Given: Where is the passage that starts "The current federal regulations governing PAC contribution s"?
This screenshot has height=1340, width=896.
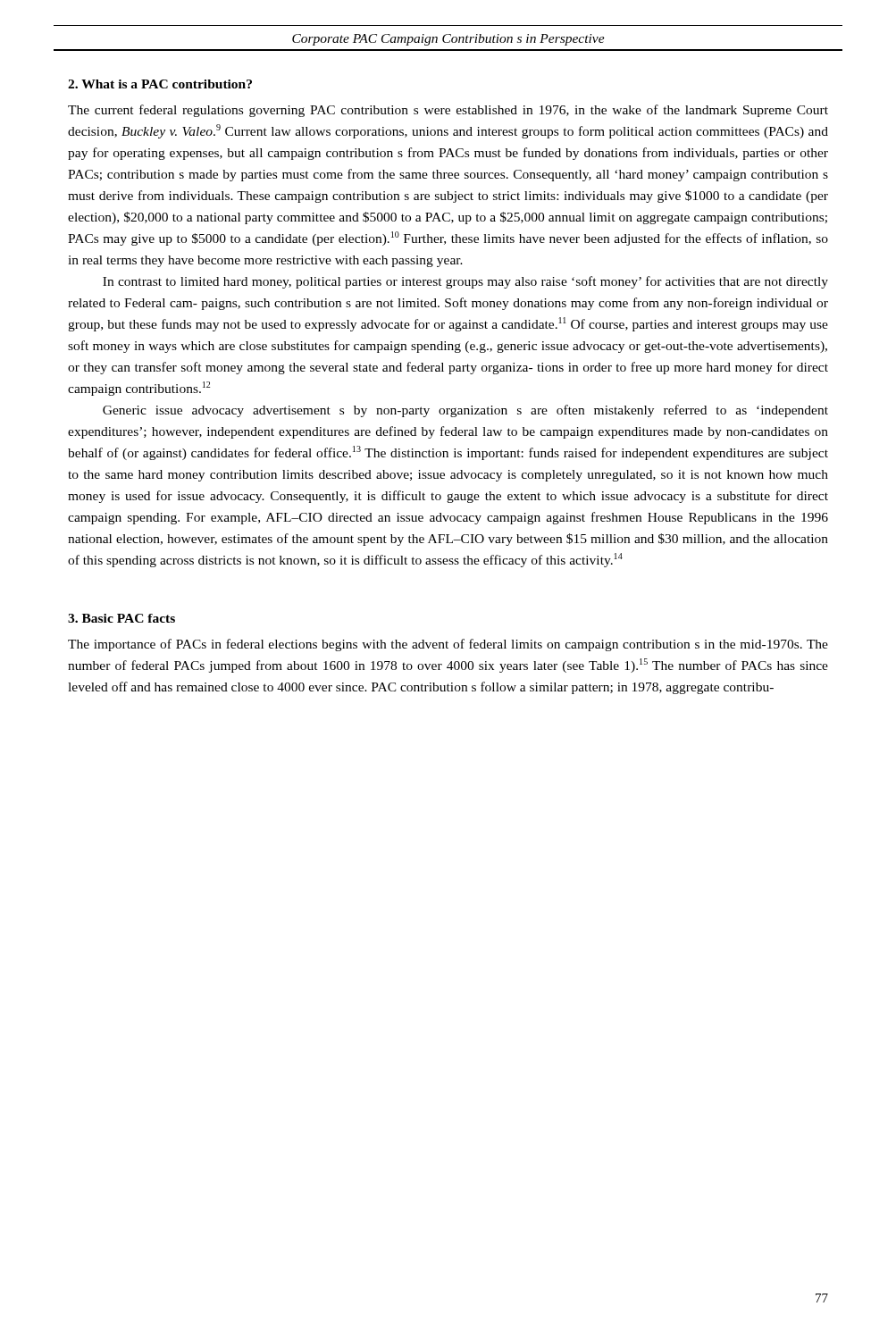Looking at the screenshot, I should point(448,185).
